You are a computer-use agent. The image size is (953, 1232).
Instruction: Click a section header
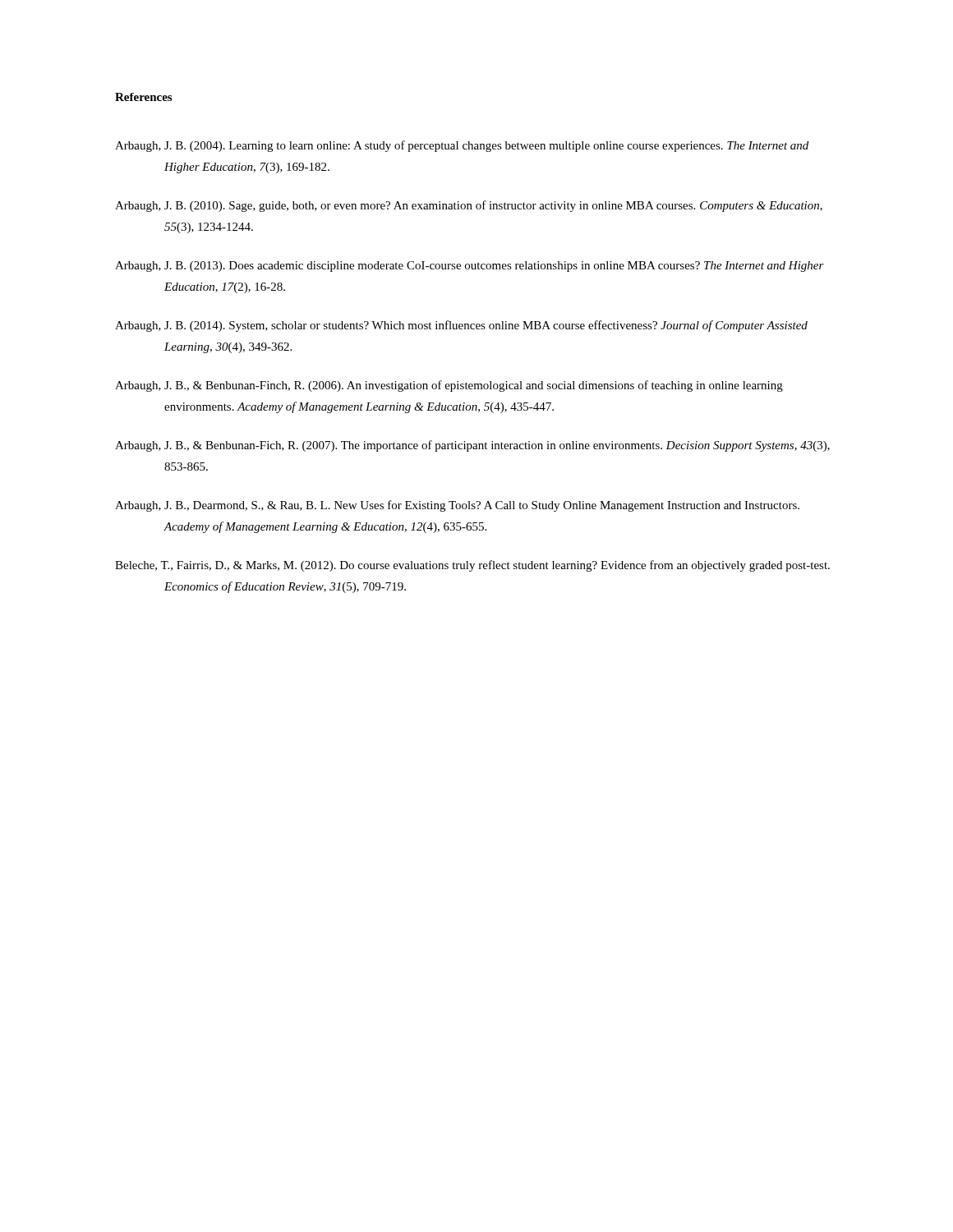144,97
